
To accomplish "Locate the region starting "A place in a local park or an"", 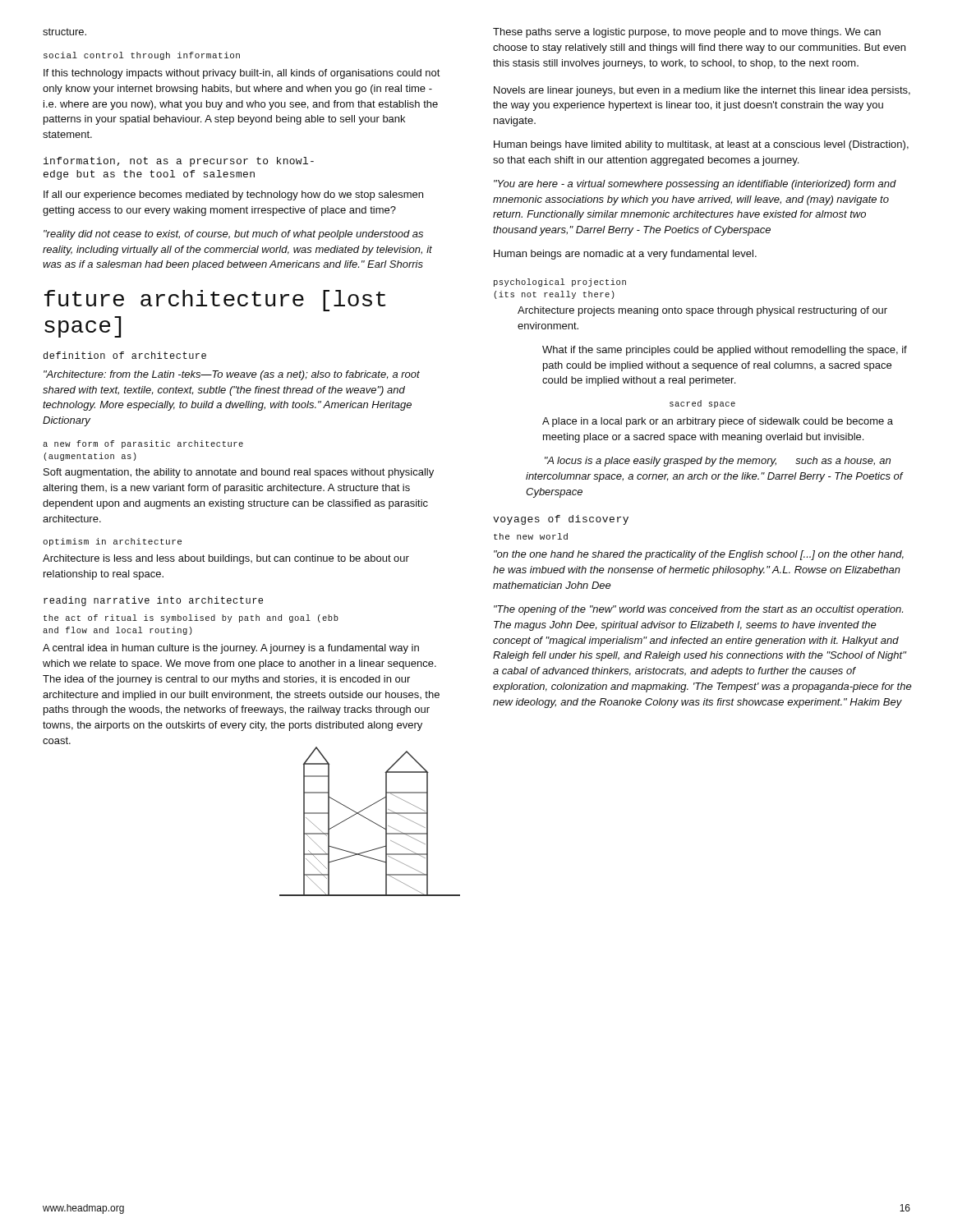I will pos(727,430).
